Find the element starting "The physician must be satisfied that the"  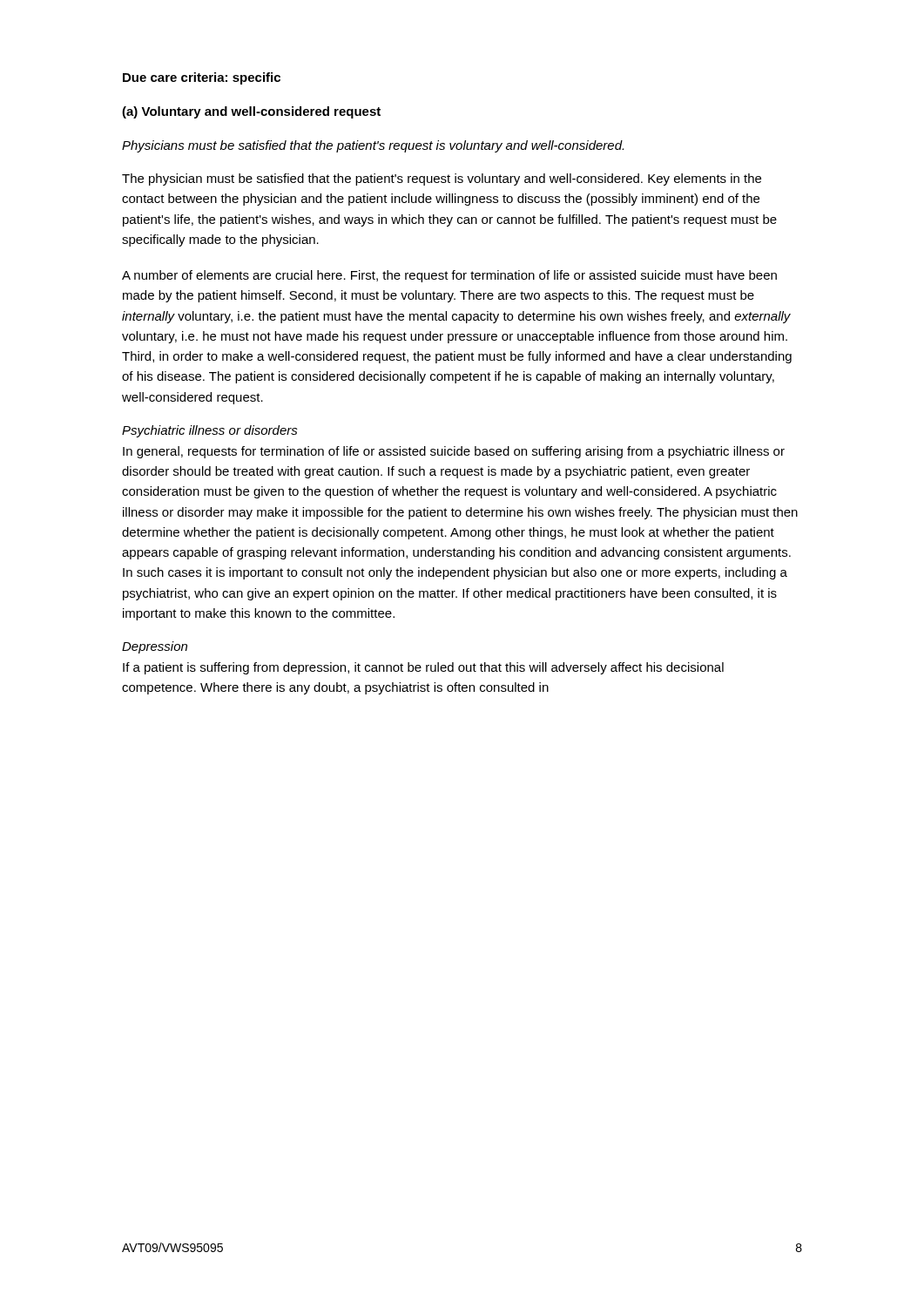point(449,209)
